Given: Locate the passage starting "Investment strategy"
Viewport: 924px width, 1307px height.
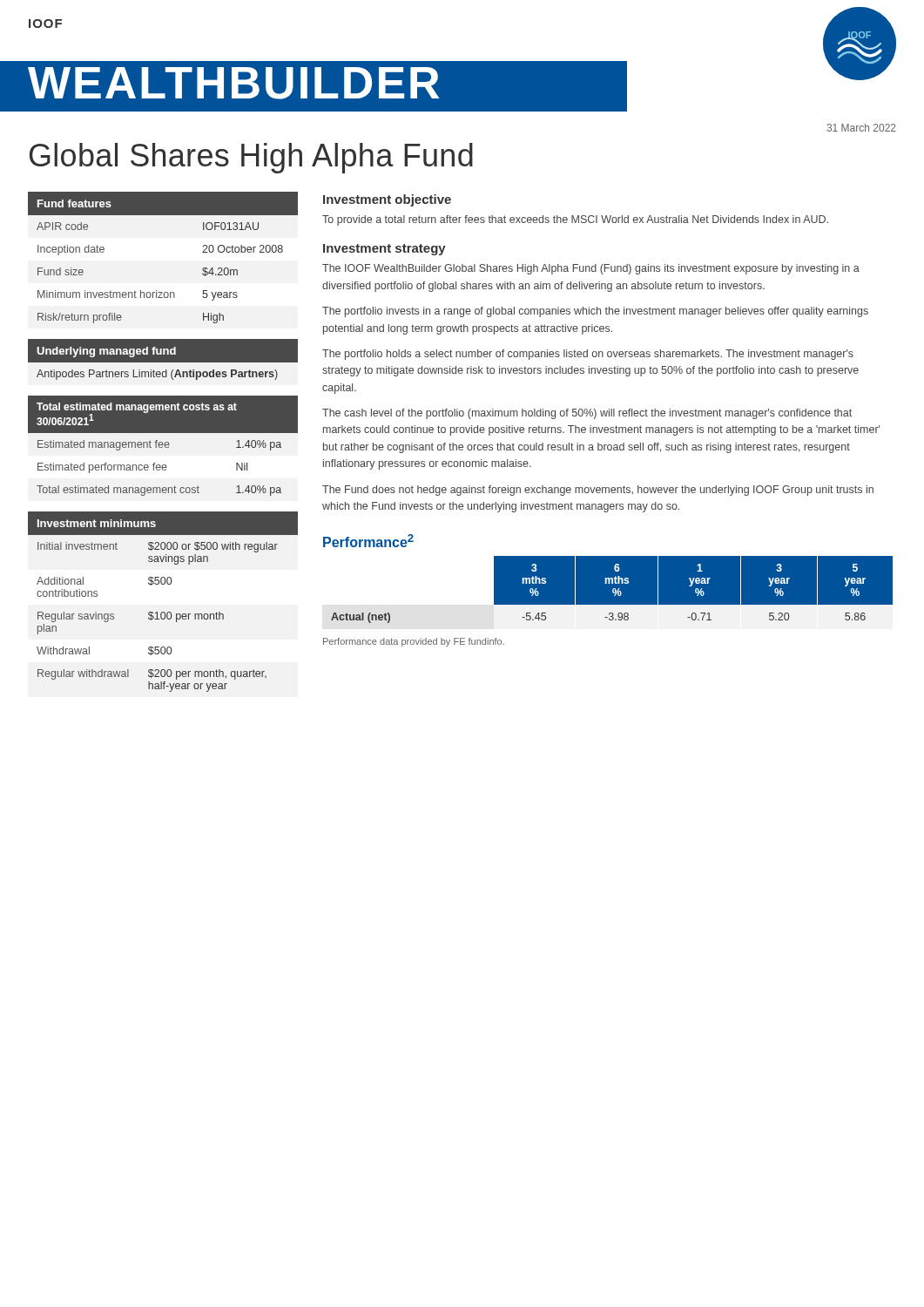Looking at the screenshot, I should coord(384,248).
